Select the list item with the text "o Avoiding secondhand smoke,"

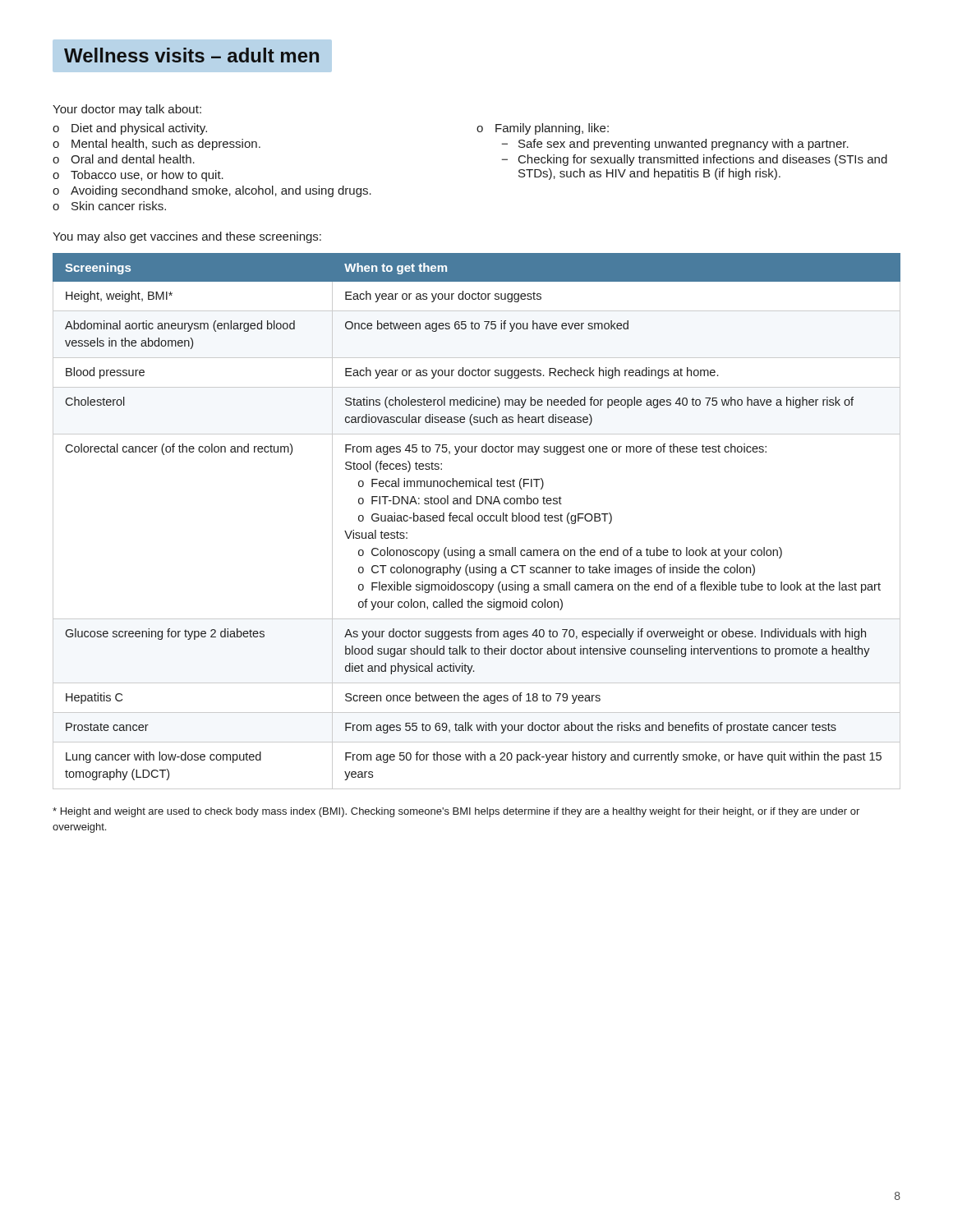(260, 190)
